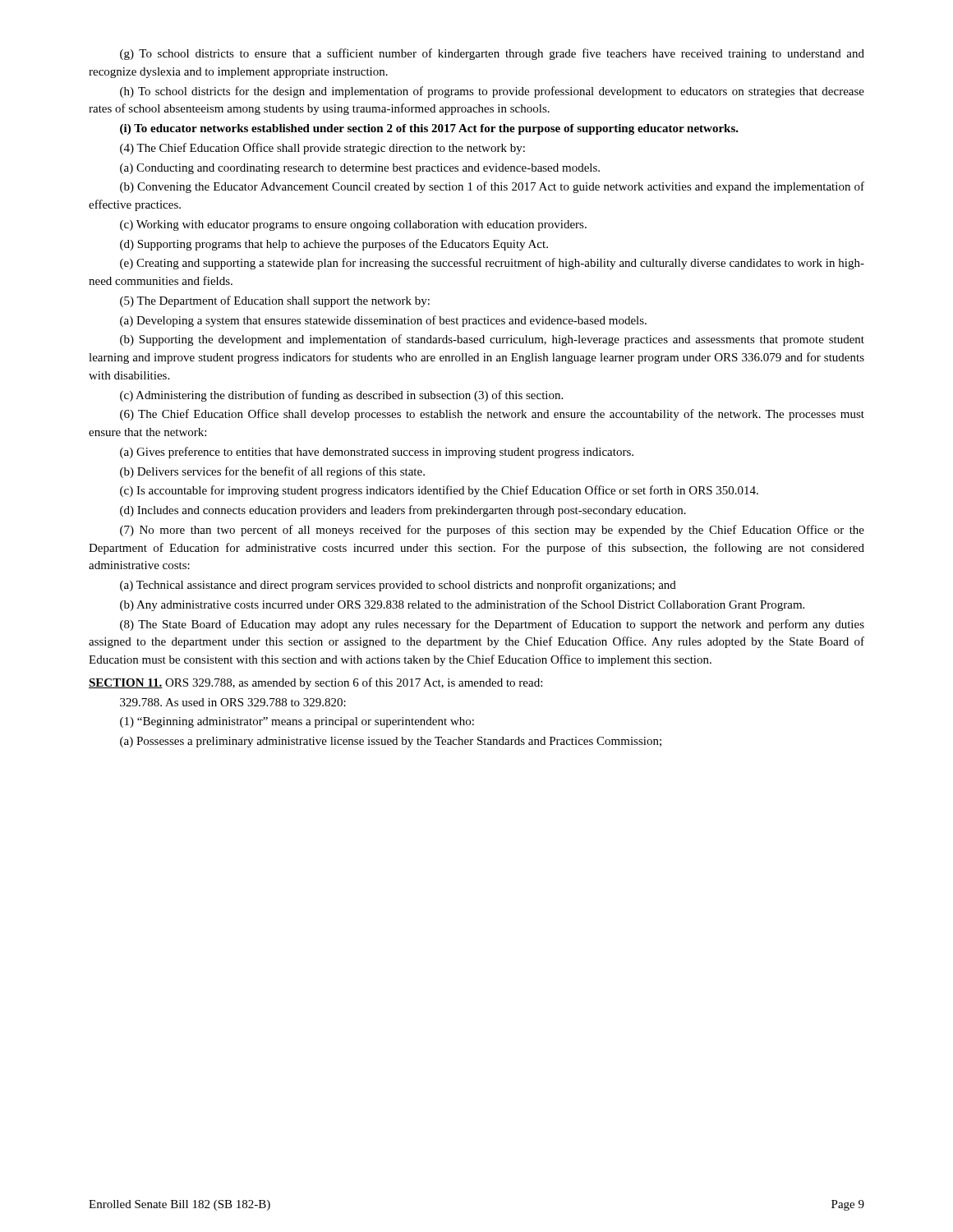Image resolution: width=953 pixels, height=1232 pixels.
Task: Click the passage that begins "(g) To school"
Action: tap(476, 63)
